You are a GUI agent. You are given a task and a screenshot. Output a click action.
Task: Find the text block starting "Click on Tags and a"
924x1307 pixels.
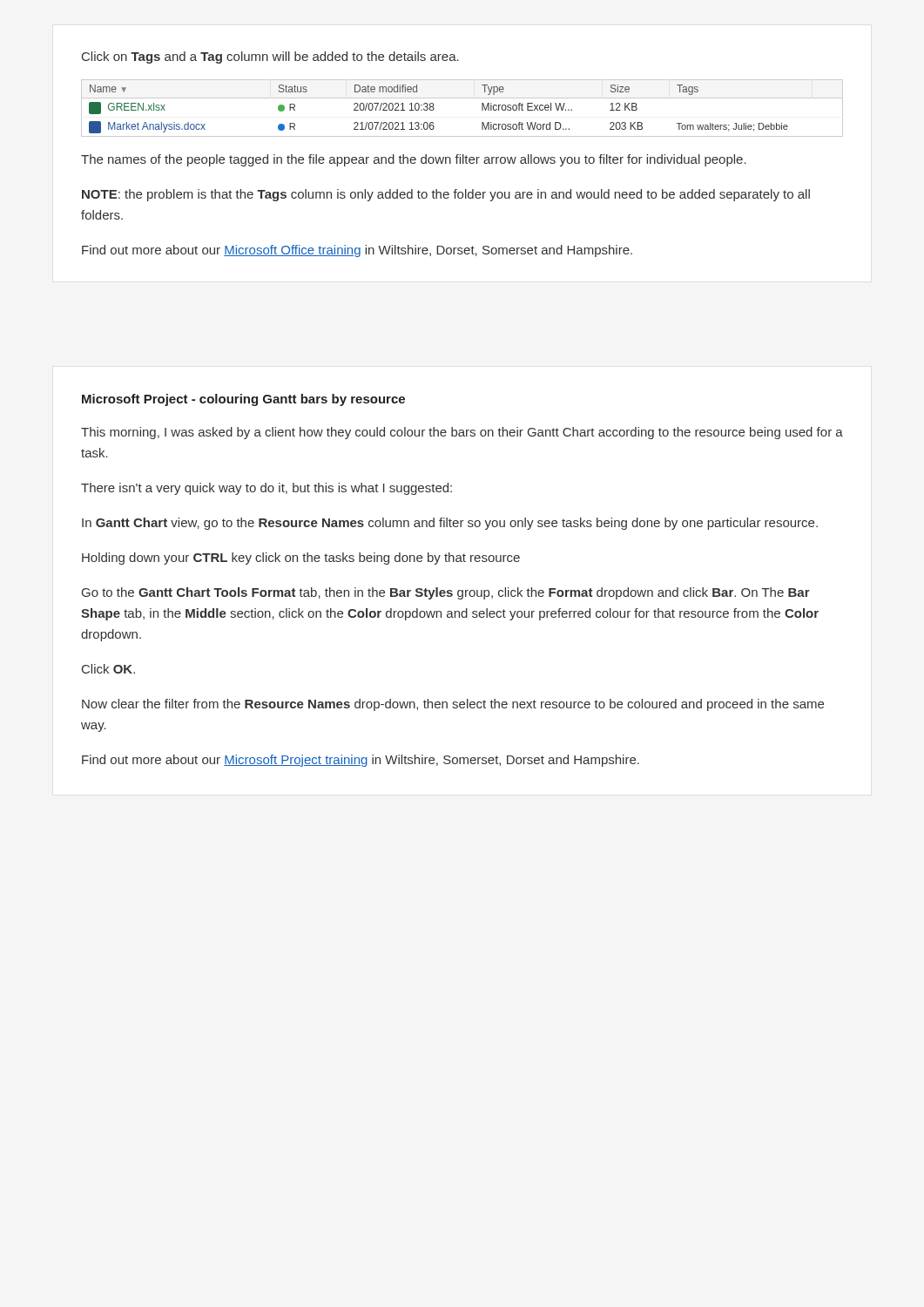coord(270,56)
